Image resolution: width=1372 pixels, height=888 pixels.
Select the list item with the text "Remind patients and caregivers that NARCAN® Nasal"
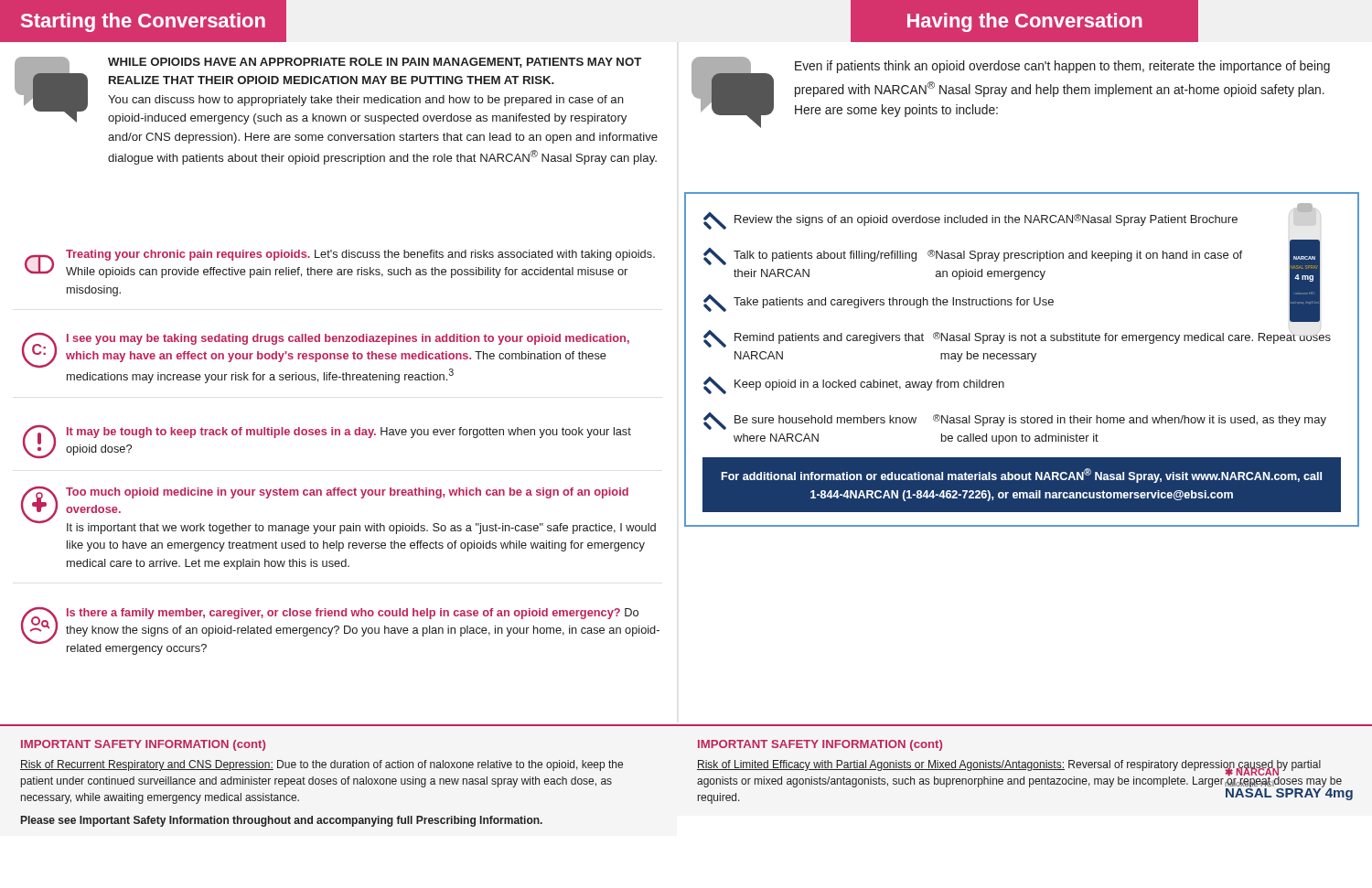point(1017,345)
